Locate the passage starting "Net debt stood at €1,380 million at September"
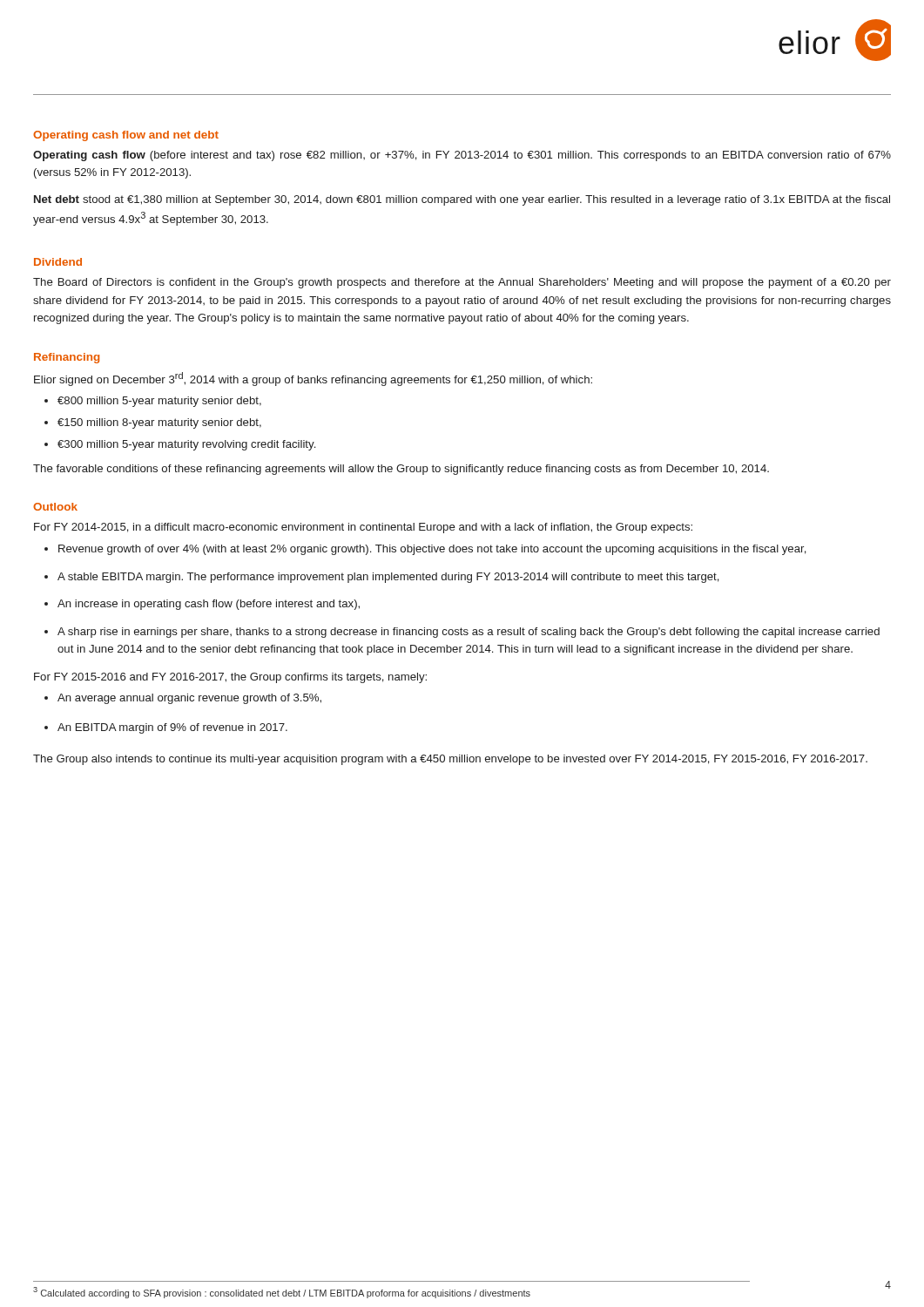 462,210
